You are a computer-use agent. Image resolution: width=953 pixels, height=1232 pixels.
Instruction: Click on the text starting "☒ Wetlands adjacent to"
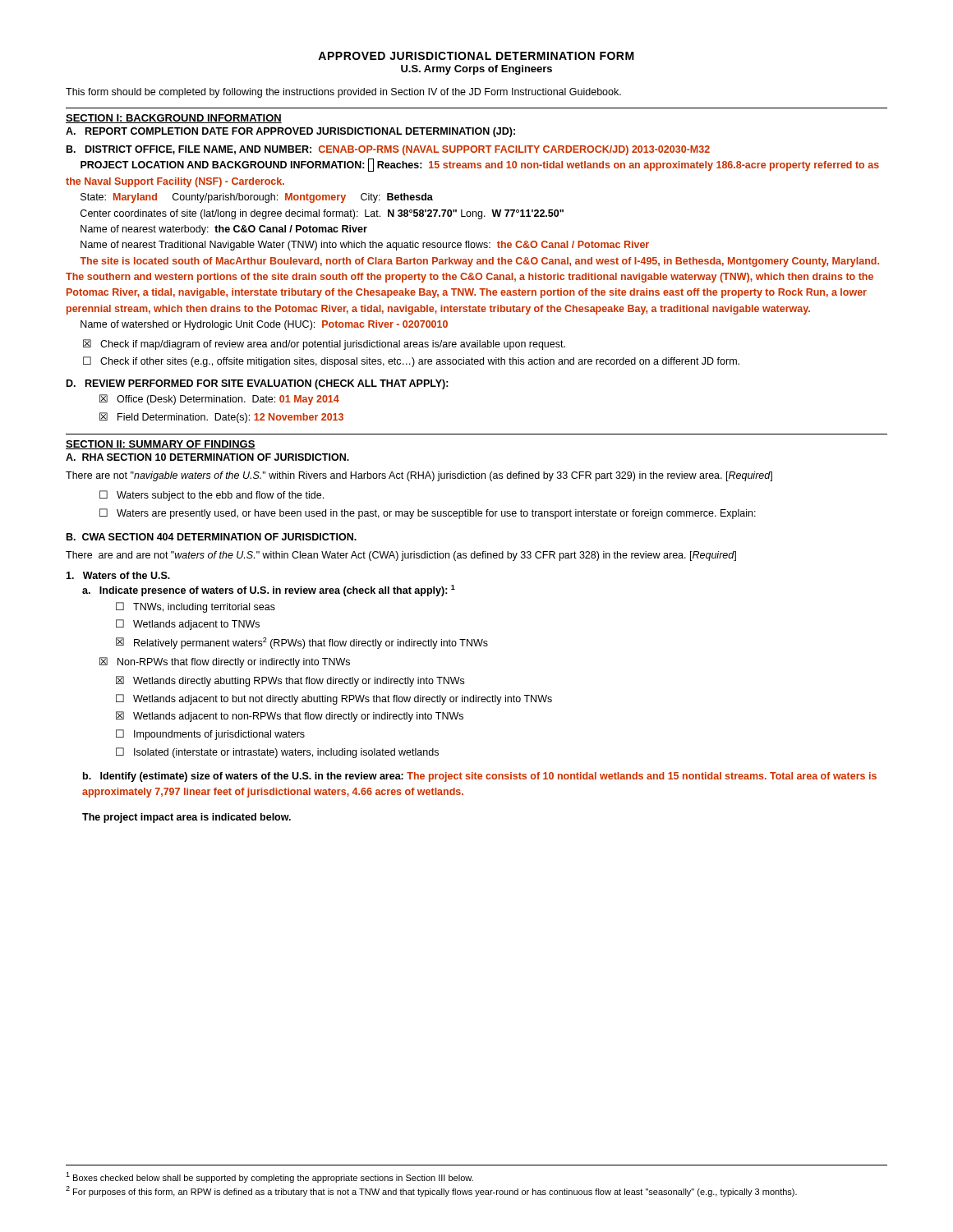(290, 717)
